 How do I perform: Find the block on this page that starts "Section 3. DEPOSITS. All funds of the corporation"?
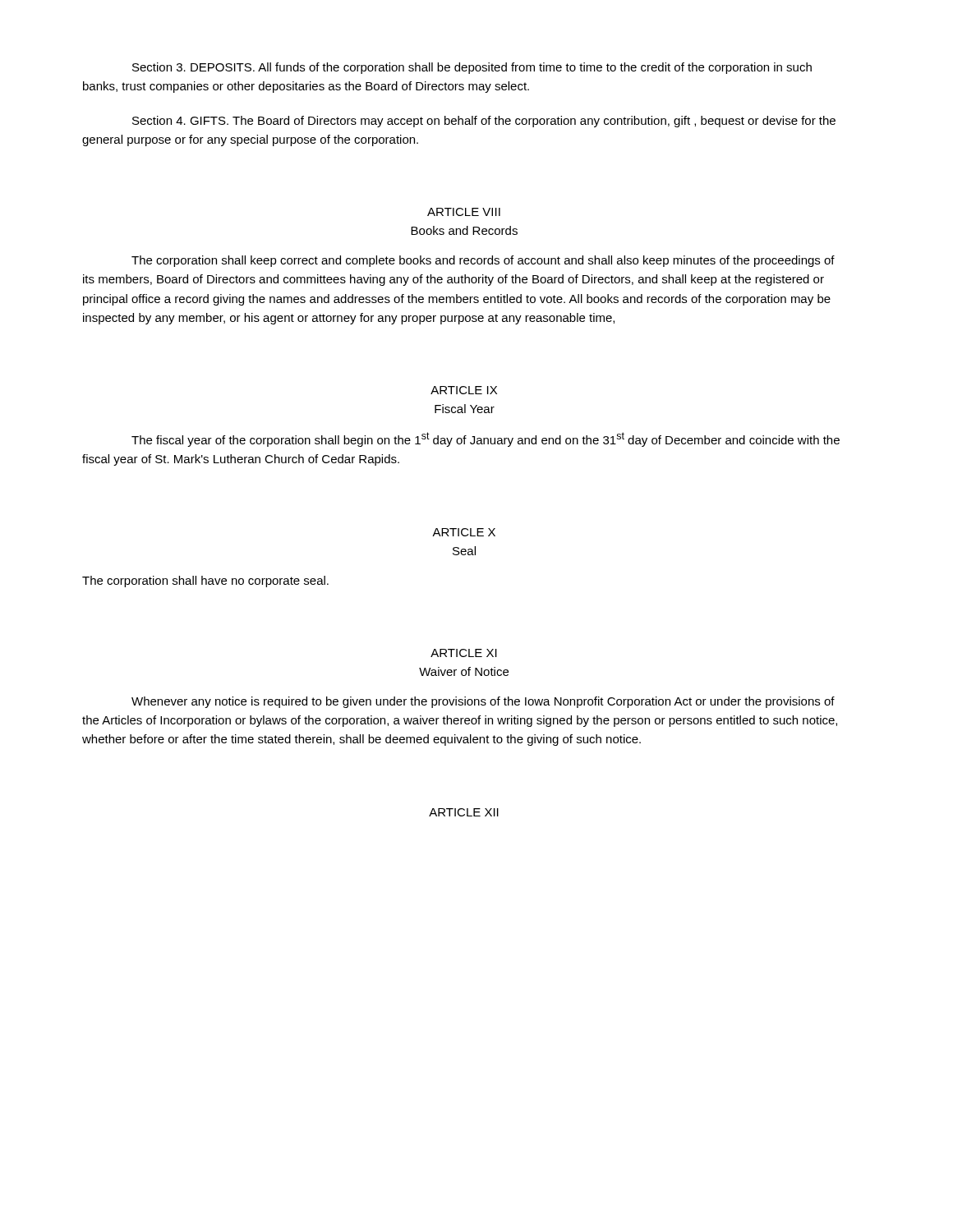tap(447, 77)
